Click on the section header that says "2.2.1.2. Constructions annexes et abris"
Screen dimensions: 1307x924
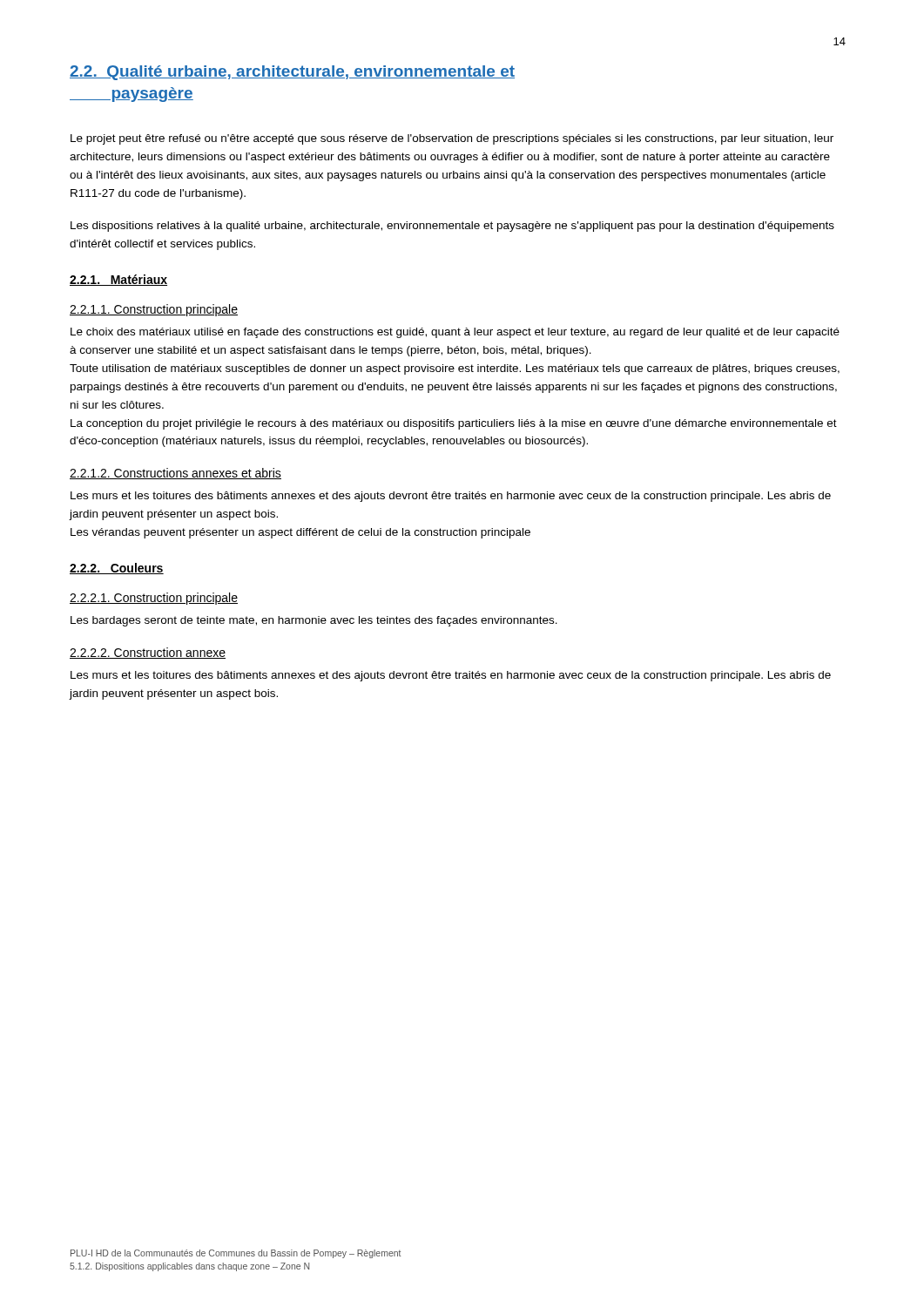click(x=175, y=473)
